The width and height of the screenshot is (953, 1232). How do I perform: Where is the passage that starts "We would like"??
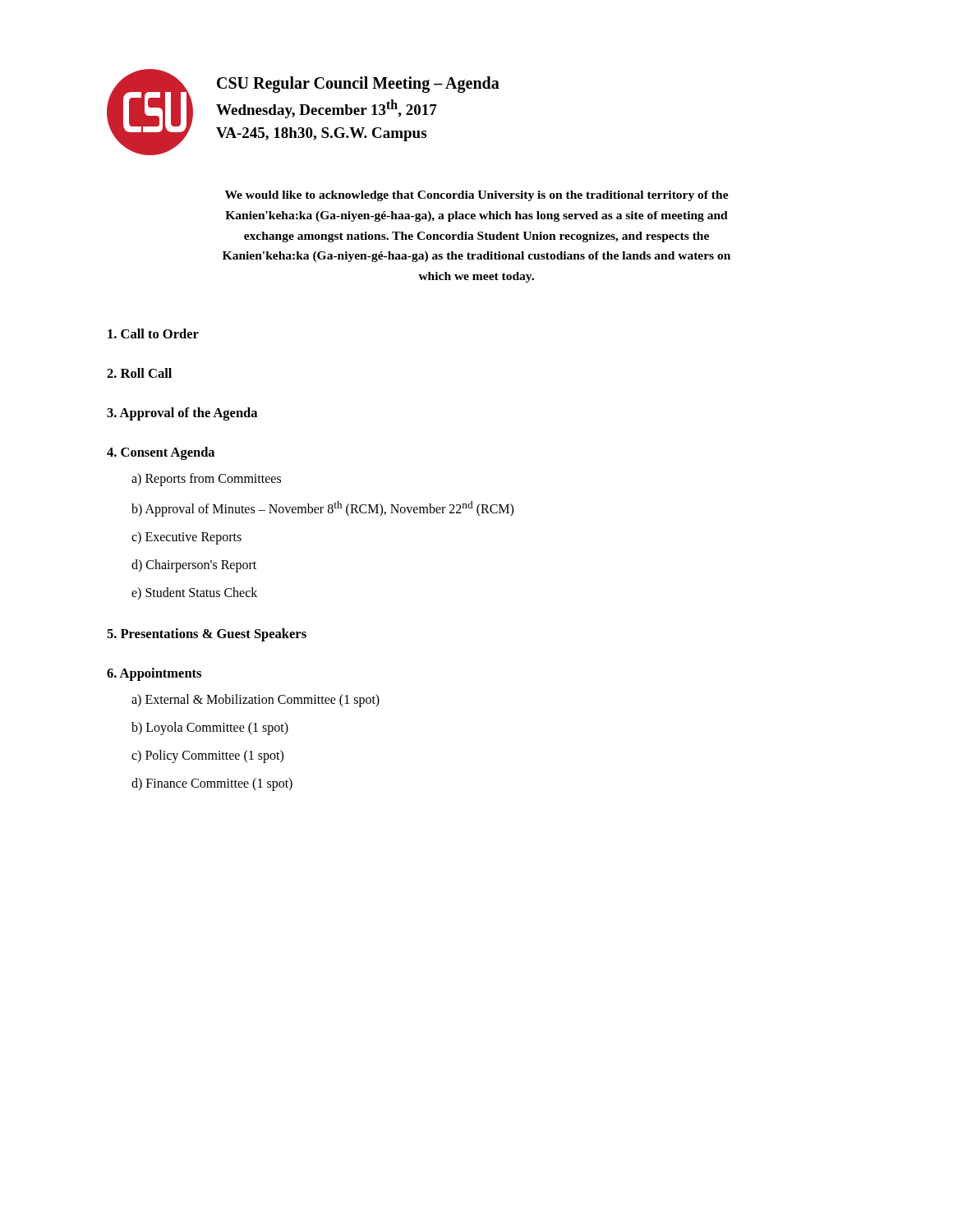[x=476, y=235]
